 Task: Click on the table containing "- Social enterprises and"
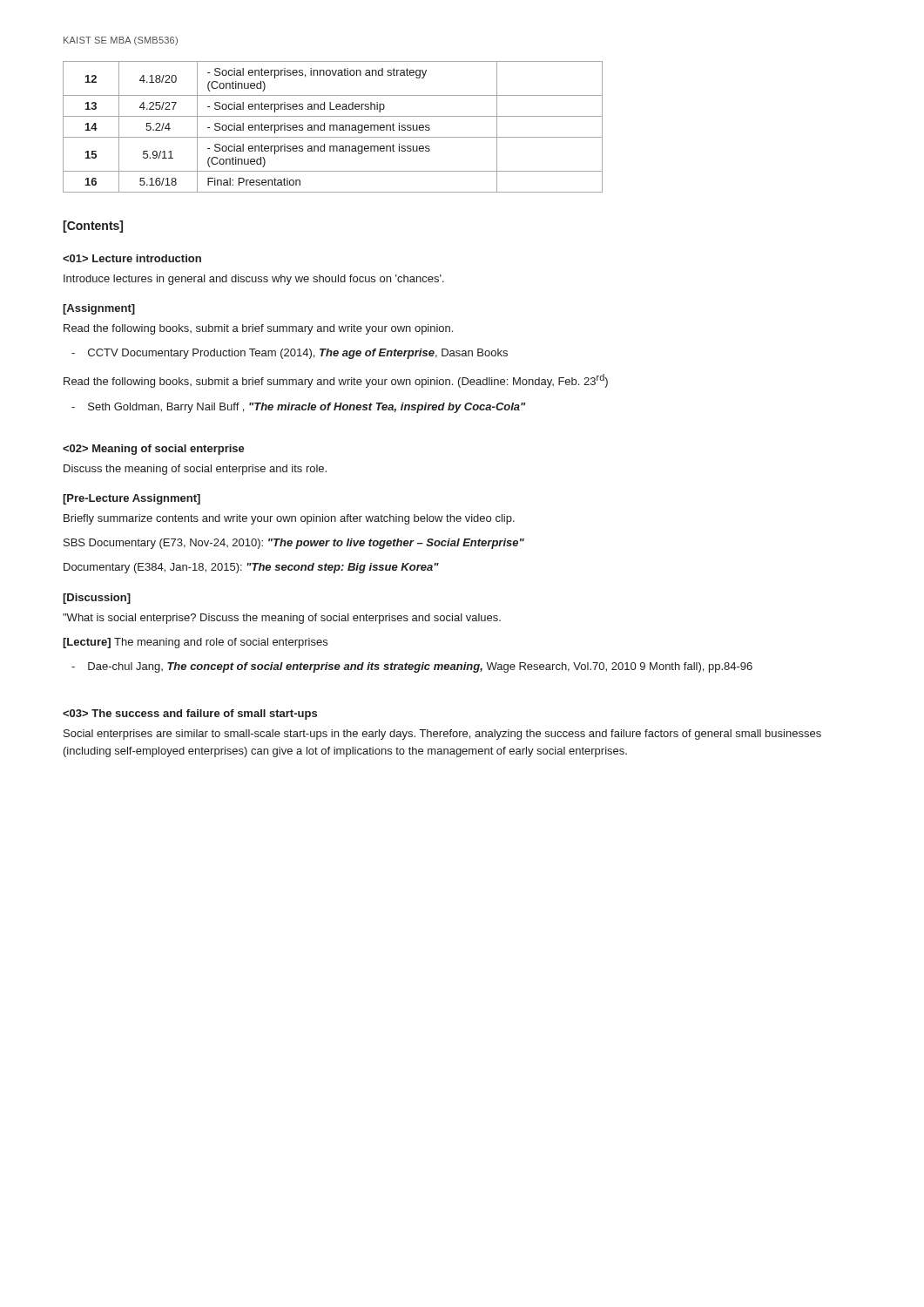[462, 127]
